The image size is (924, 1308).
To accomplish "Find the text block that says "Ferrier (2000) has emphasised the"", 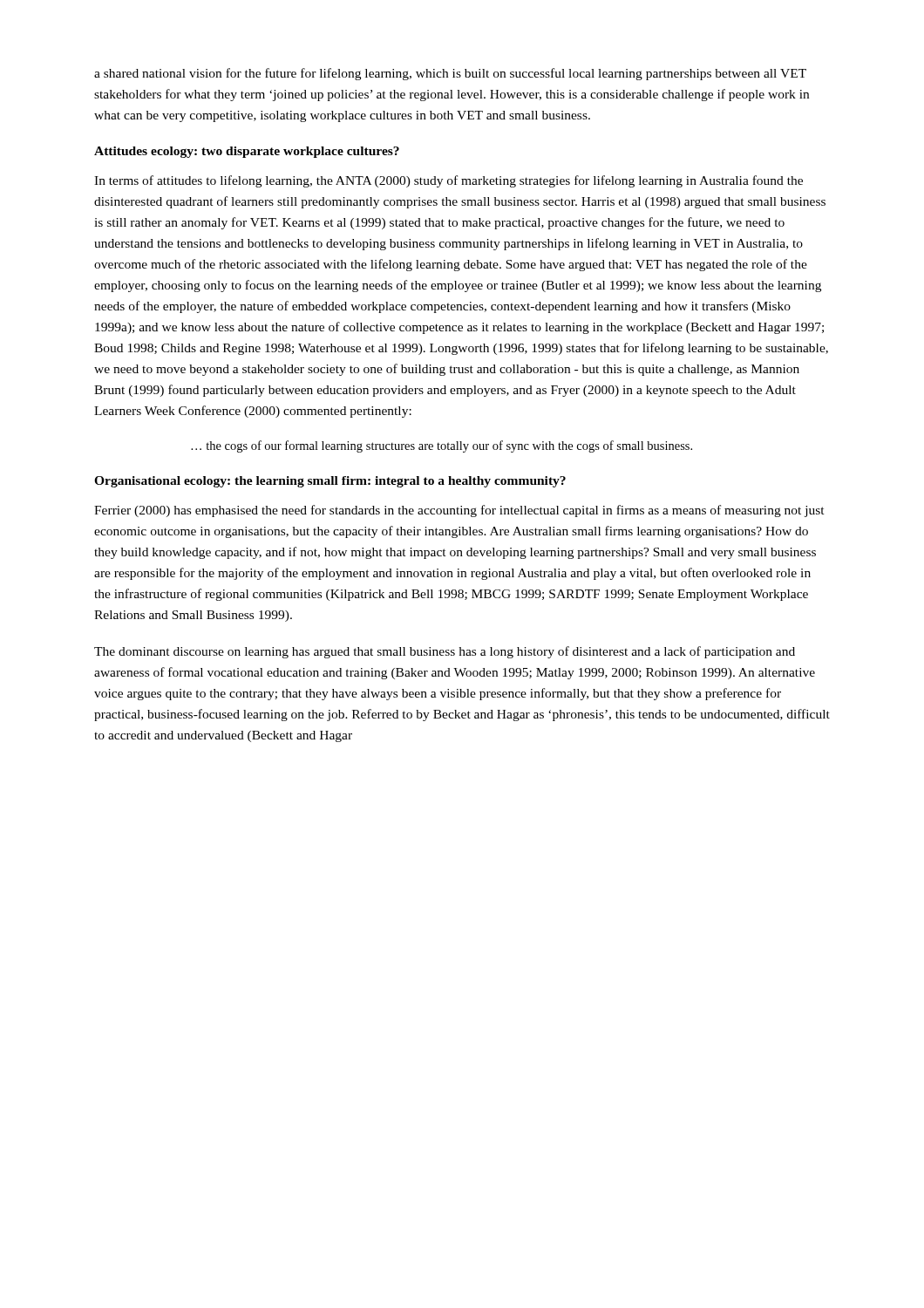I will (x=459, y=562).
